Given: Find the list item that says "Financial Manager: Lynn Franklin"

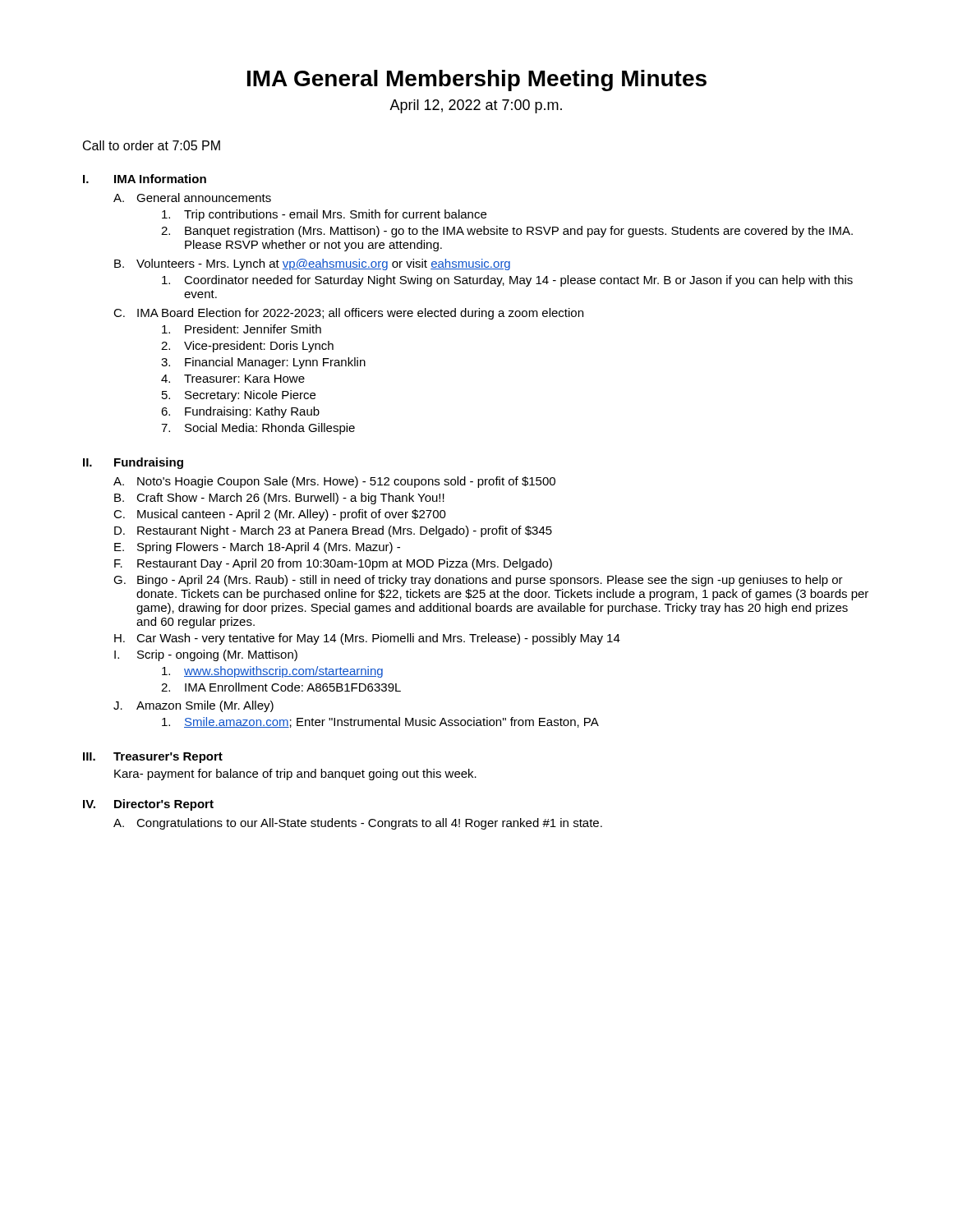Looking at the screenshot, I should tap(275, 362).
